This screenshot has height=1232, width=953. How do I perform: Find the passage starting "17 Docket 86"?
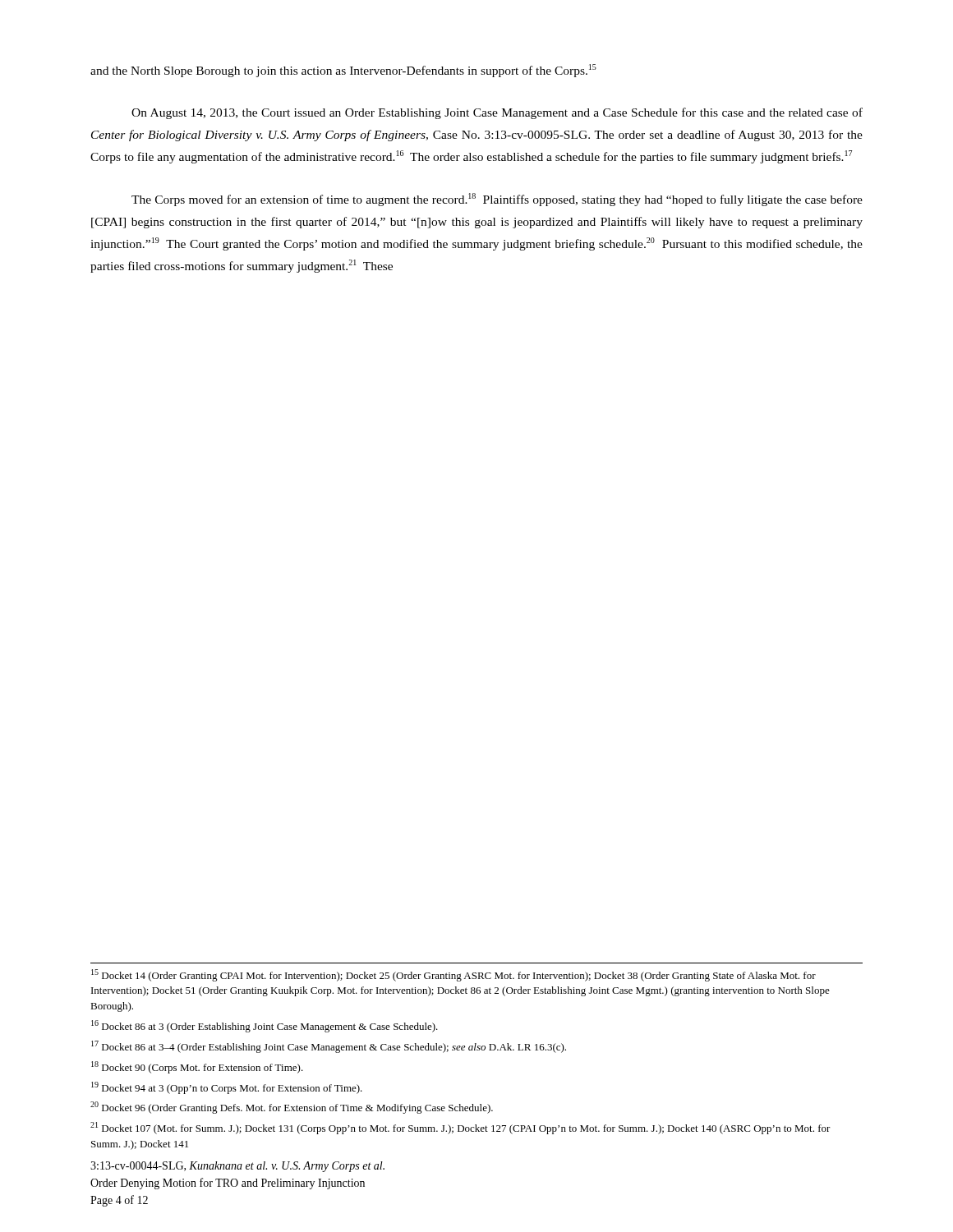click(329, 1046)
